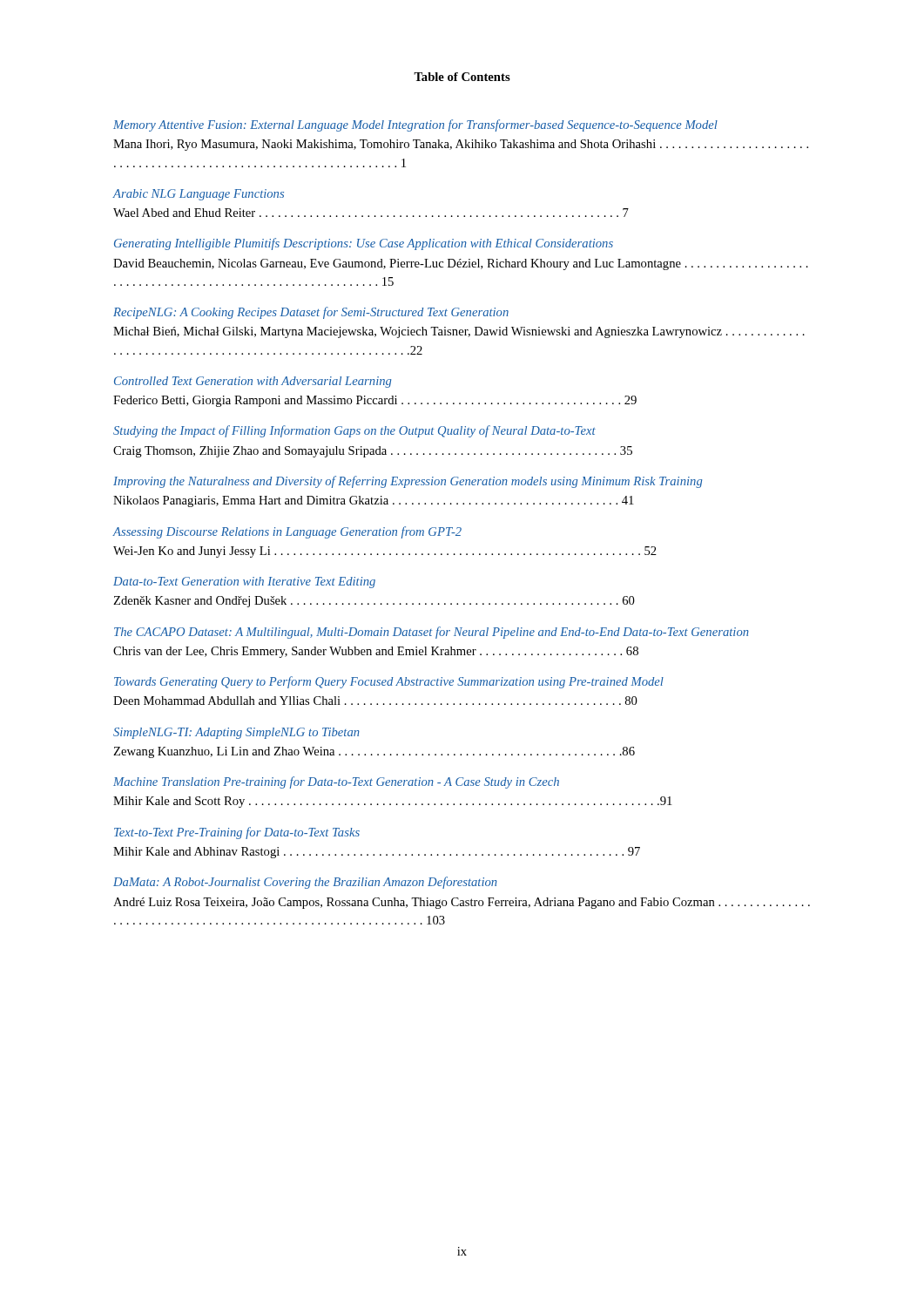Navigate to the passage starting "Machine Translation Pre-training for Data-to-Text Generation"

462,792
